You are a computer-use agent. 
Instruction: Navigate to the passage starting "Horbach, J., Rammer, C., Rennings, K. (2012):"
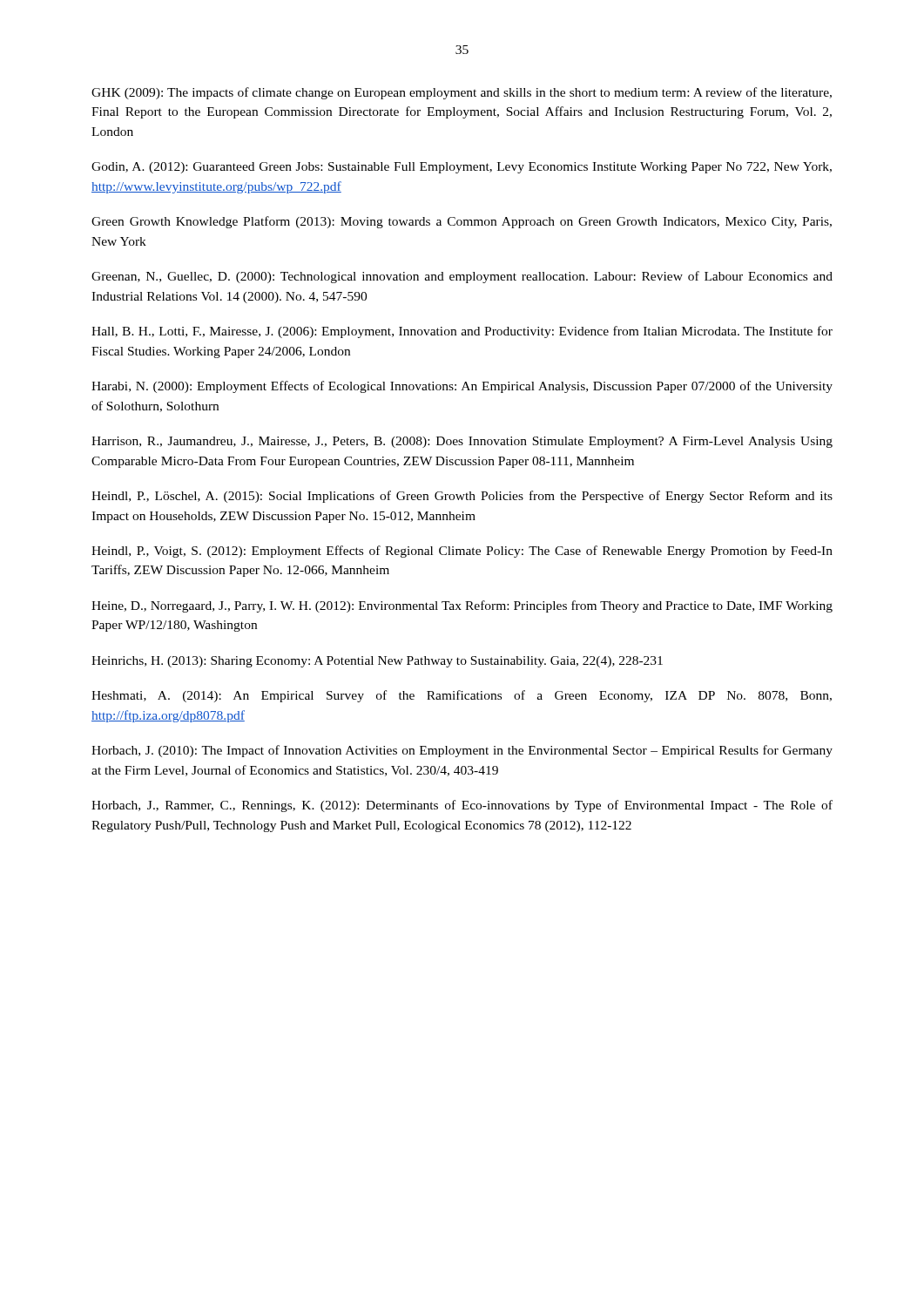pyautogui.click(x=462, y=815)
